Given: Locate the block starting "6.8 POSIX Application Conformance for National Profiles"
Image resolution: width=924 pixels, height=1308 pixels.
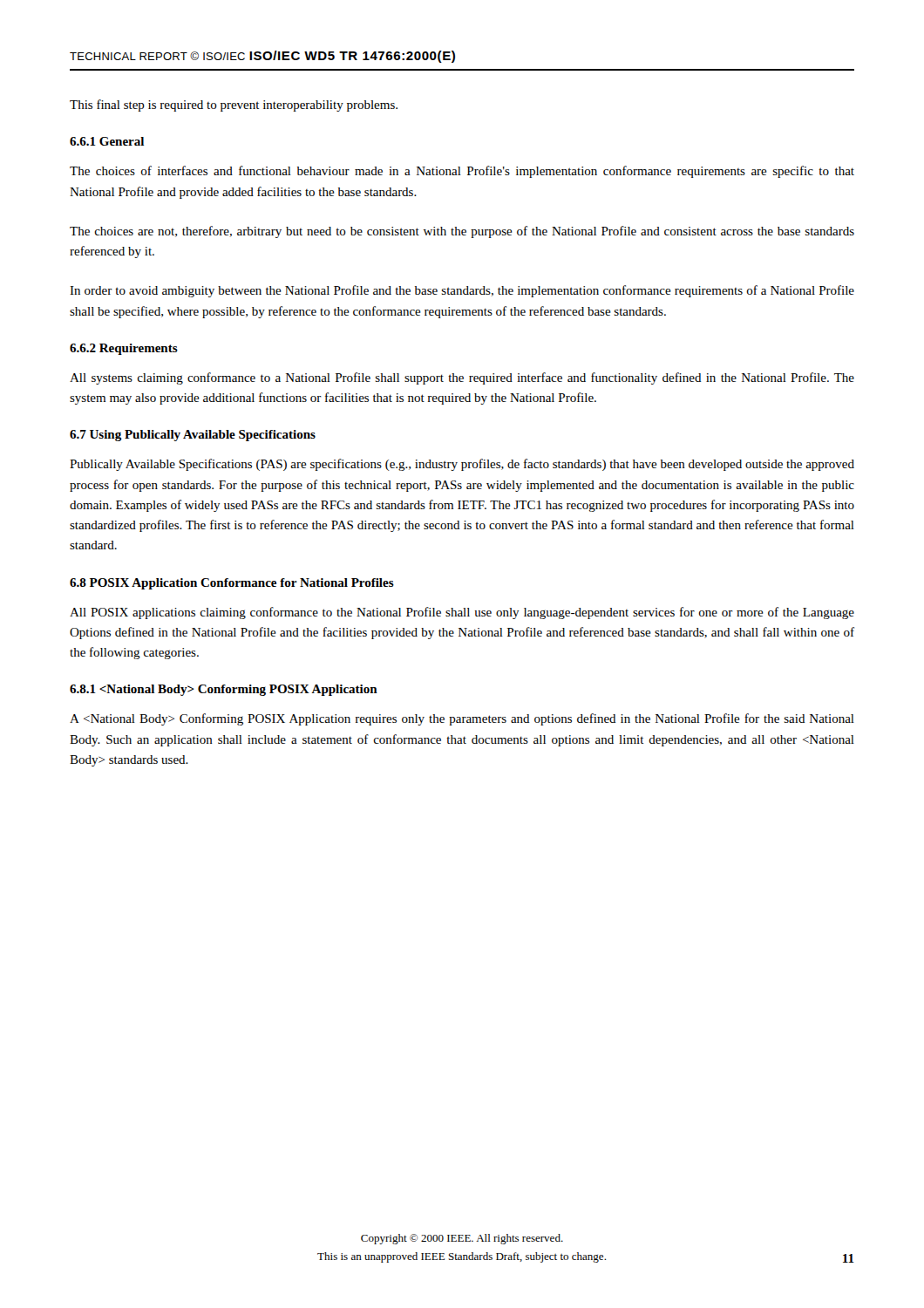Looking at the screenshot, I should [232, 582].
